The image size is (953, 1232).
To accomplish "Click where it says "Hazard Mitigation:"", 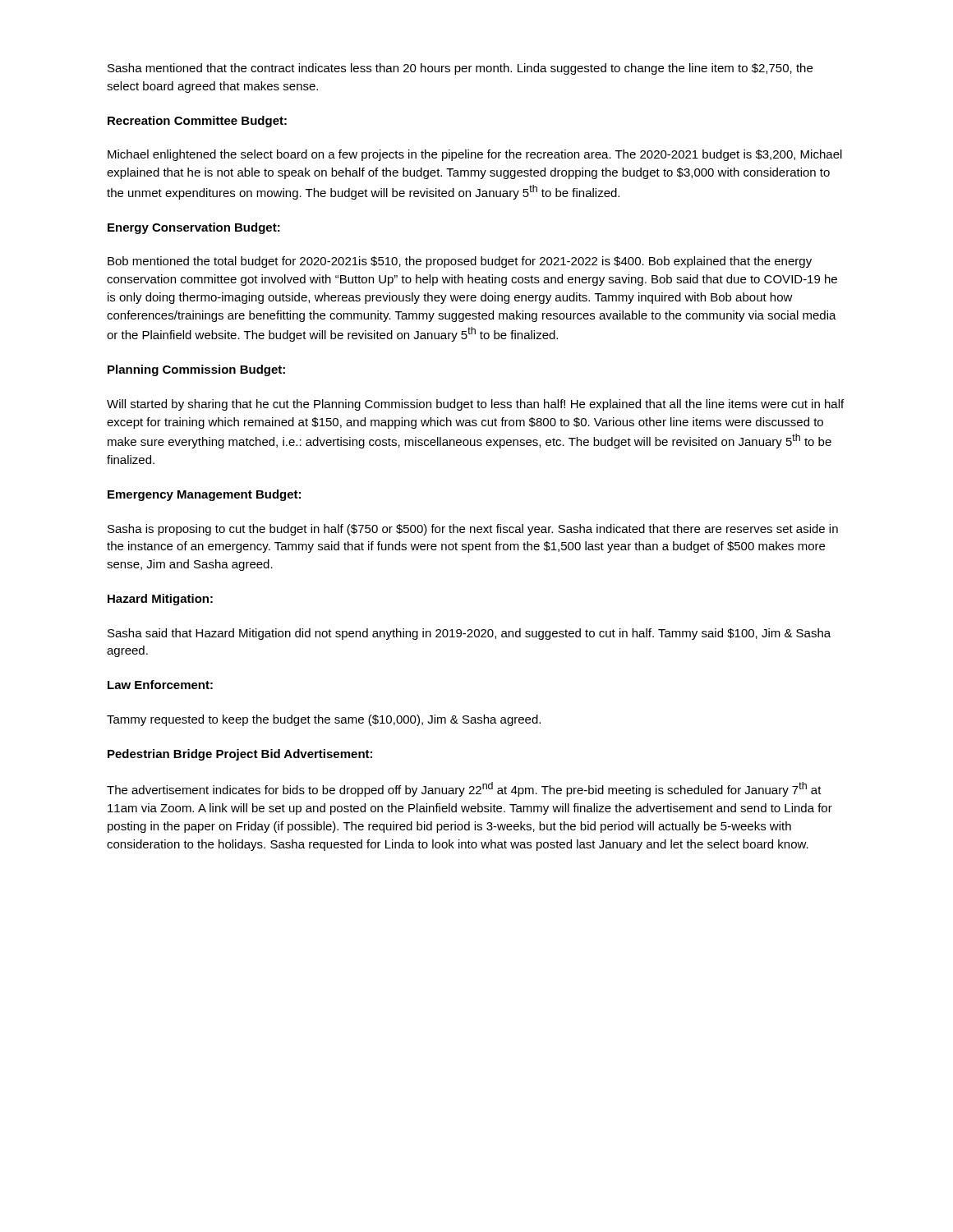I will point(160,600).
